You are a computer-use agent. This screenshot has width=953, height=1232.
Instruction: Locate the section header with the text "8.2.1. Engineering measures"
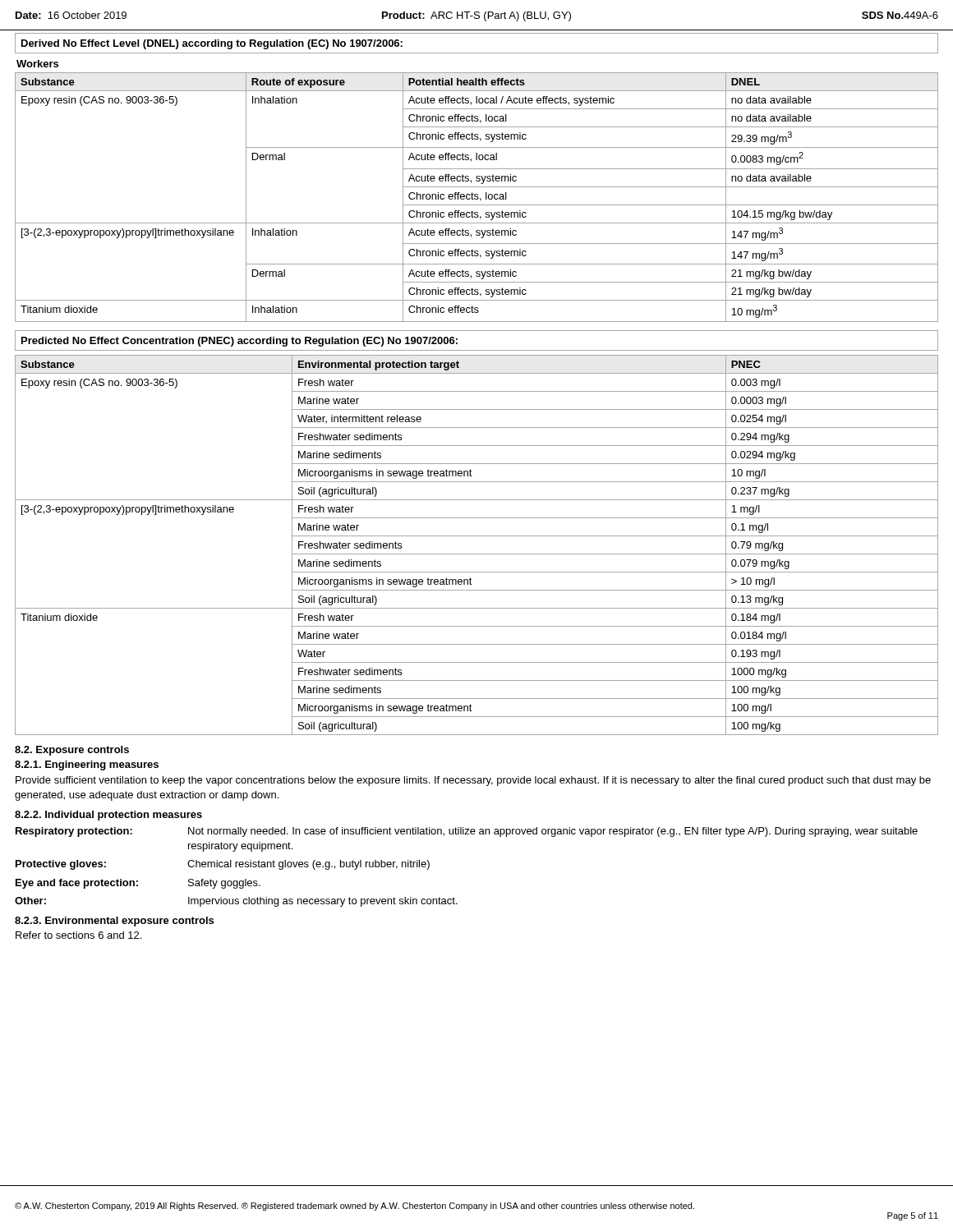(x=87, y=764)
